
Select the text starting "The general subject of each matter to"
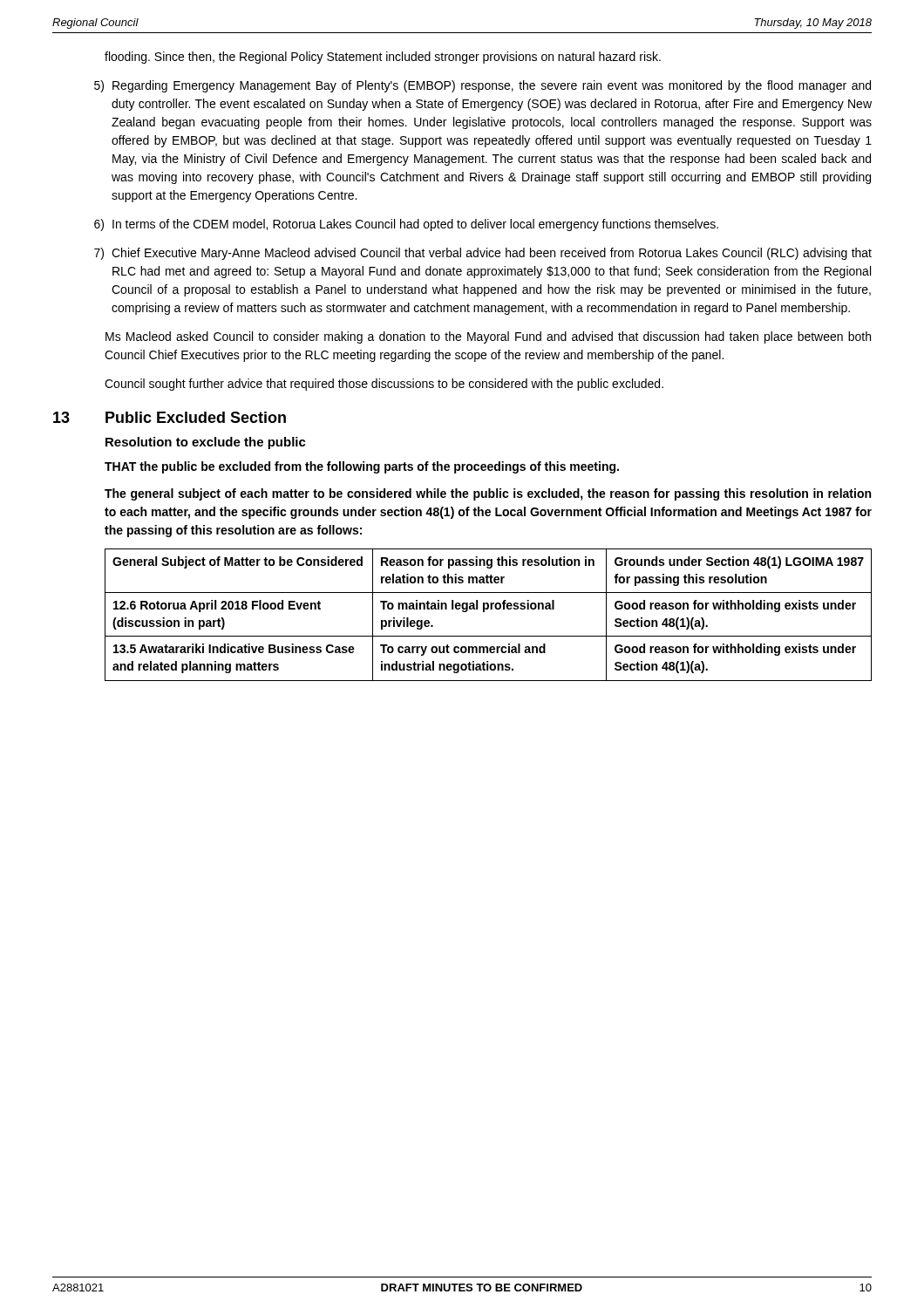pos(488,512)
